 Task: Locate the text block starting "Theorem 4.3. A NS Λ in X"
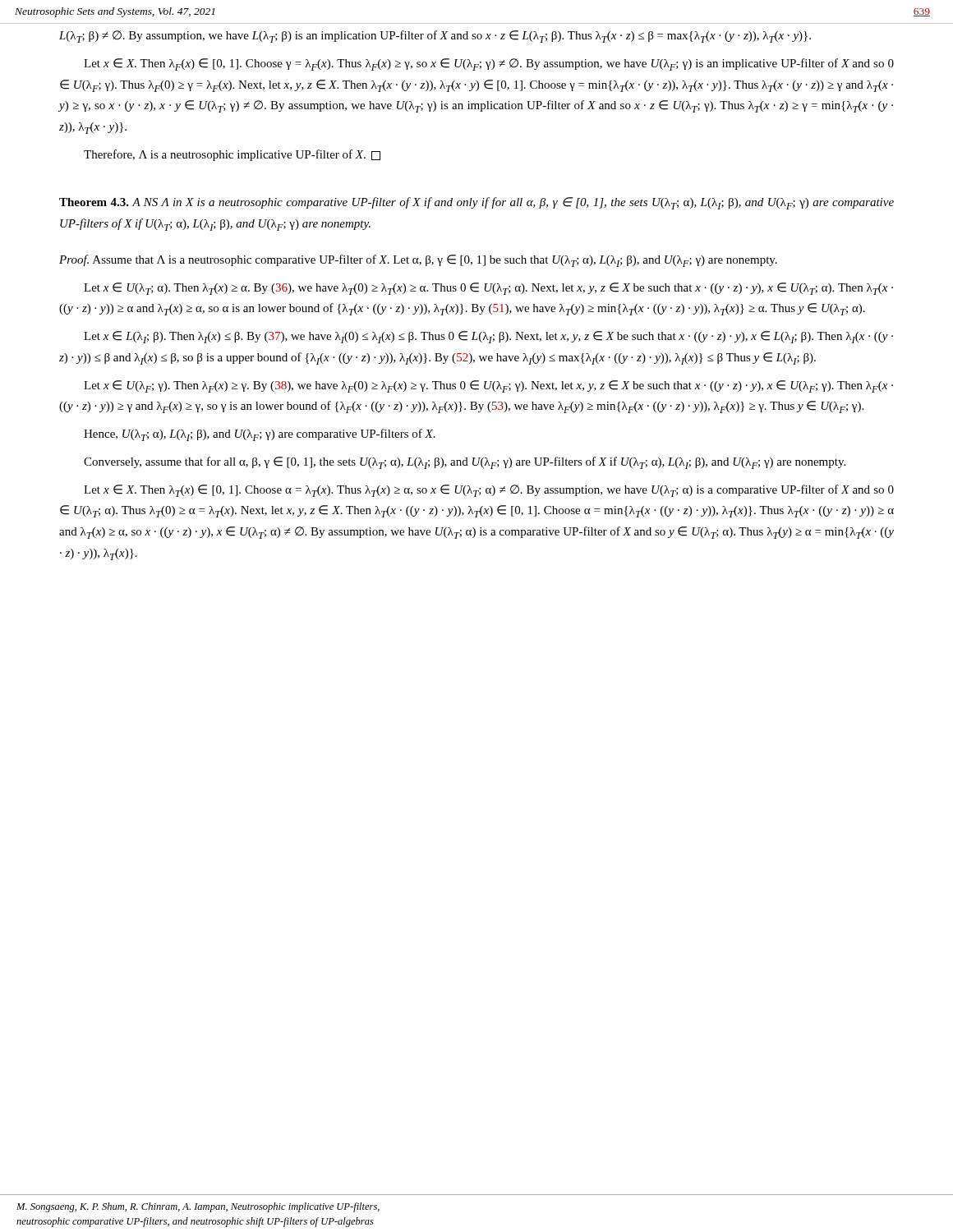[476, 214]
